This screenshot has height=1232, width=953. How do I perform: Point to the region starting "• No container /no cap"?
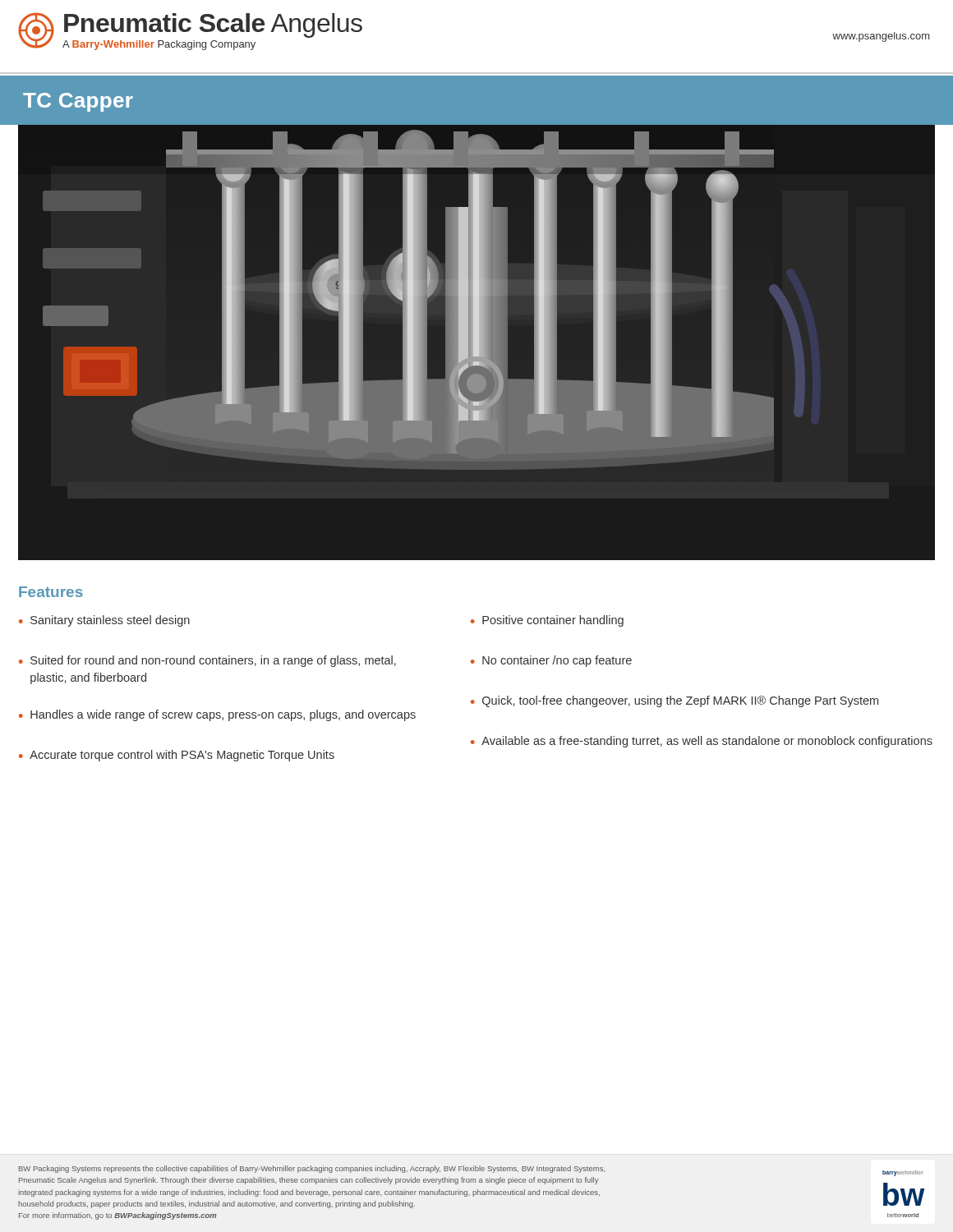pos(551,663)
